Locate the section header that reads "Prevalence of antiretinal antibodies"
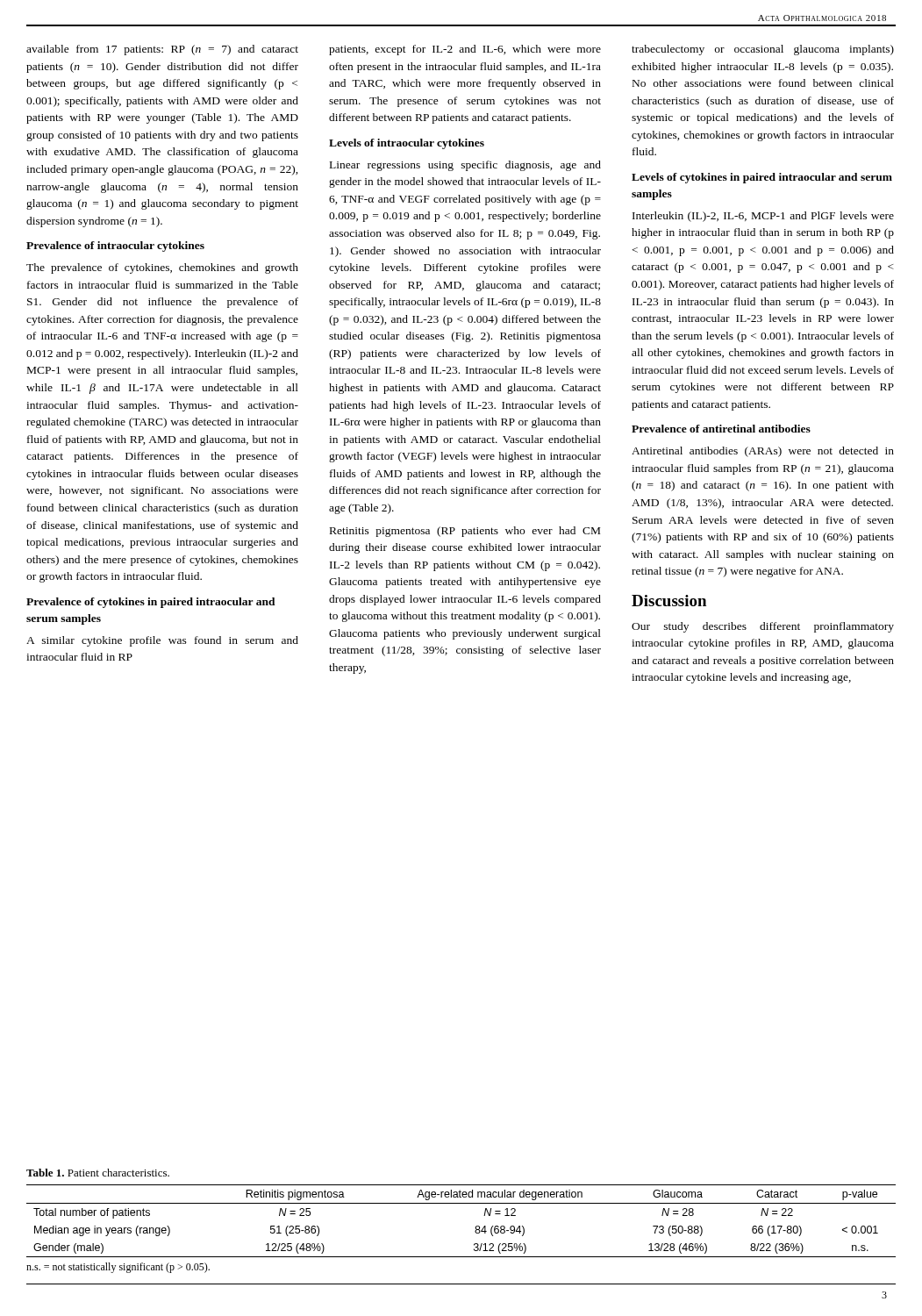This screenshot has height=1316, width=922. pyautogui.click(x=721, y=429)
